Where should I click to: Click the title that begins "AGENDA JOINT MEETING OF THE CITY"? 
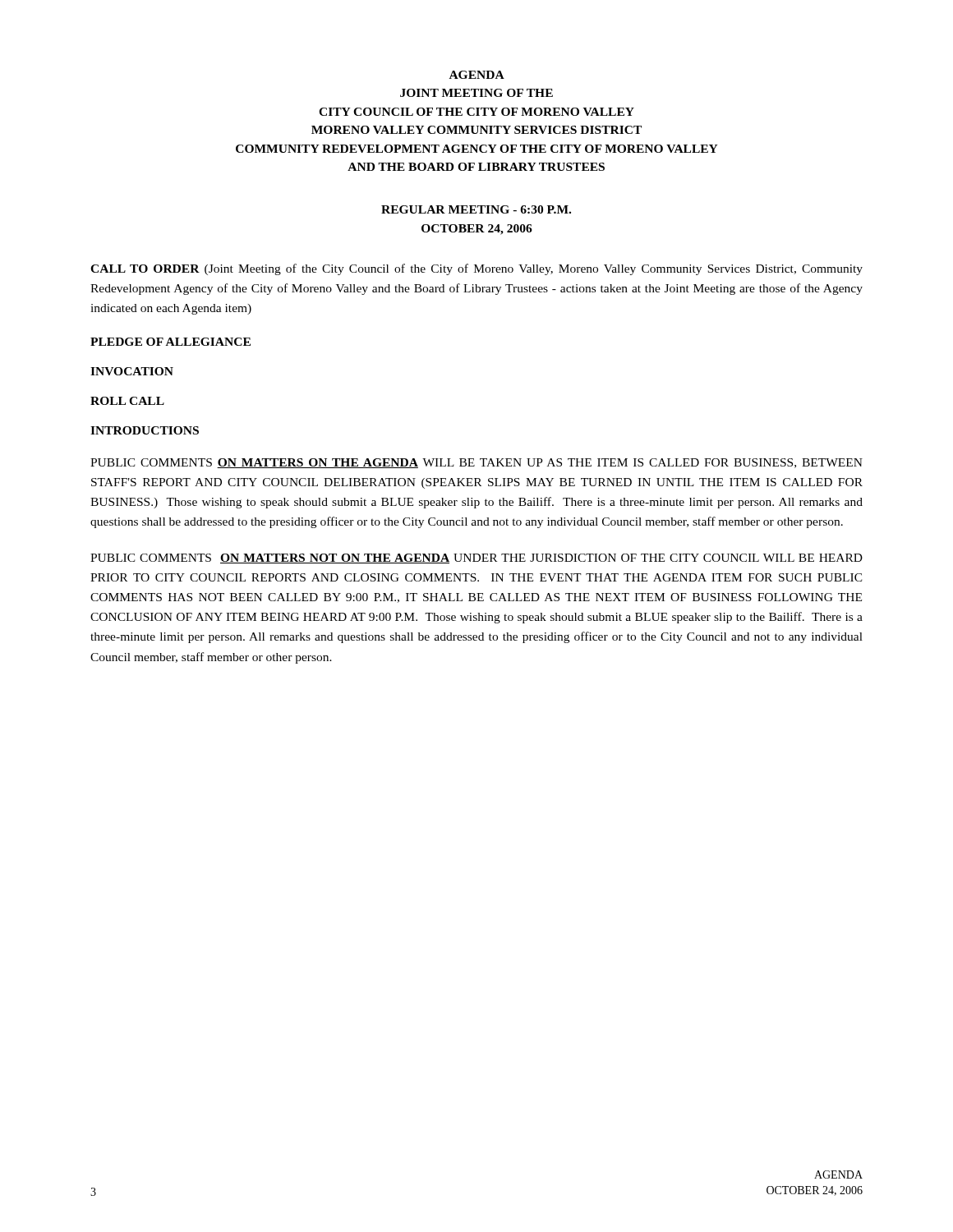pyautogui.click(x=476, y=121)
